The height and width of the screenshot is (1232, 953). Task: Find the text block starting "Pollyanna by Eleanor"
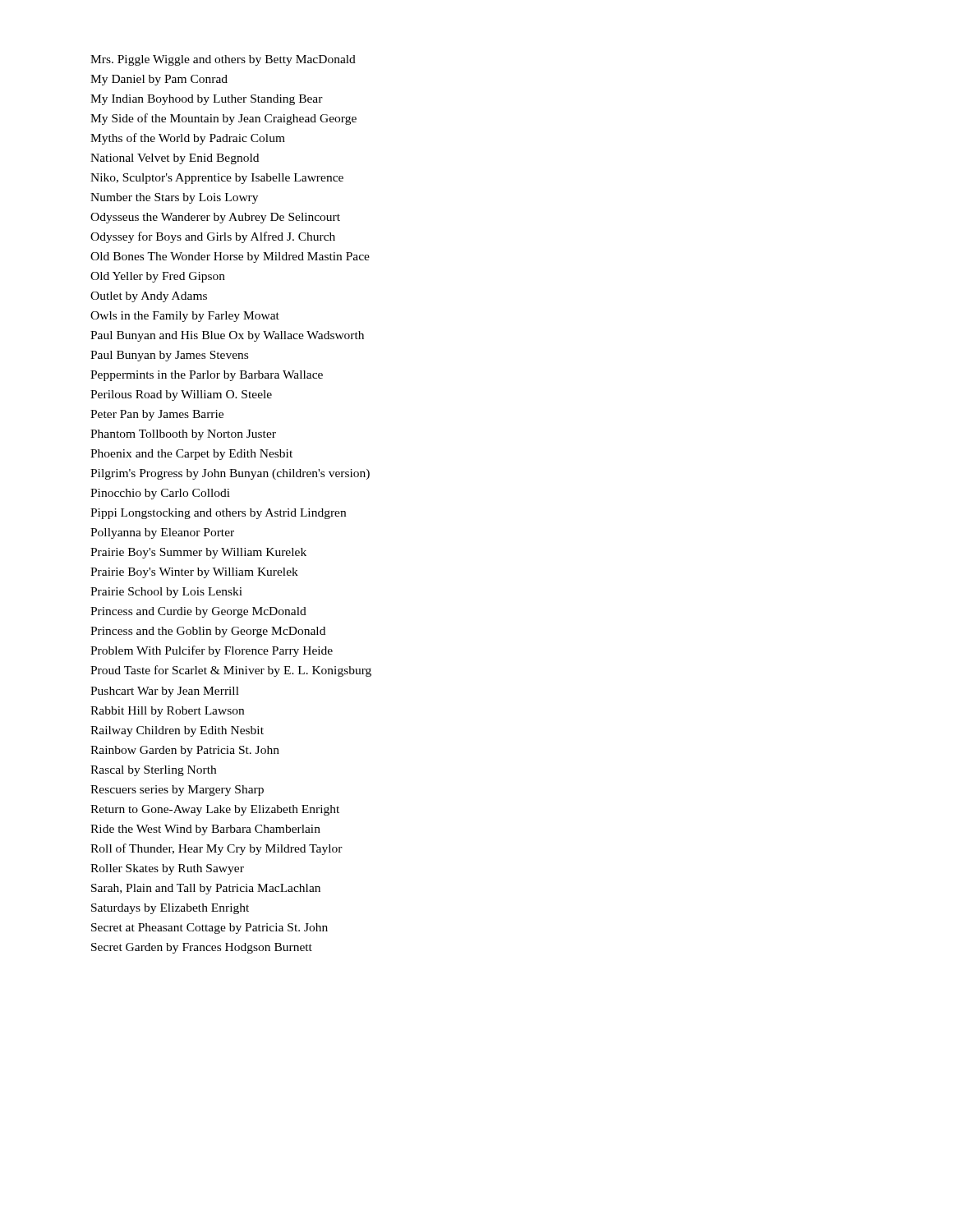(162, 532)
